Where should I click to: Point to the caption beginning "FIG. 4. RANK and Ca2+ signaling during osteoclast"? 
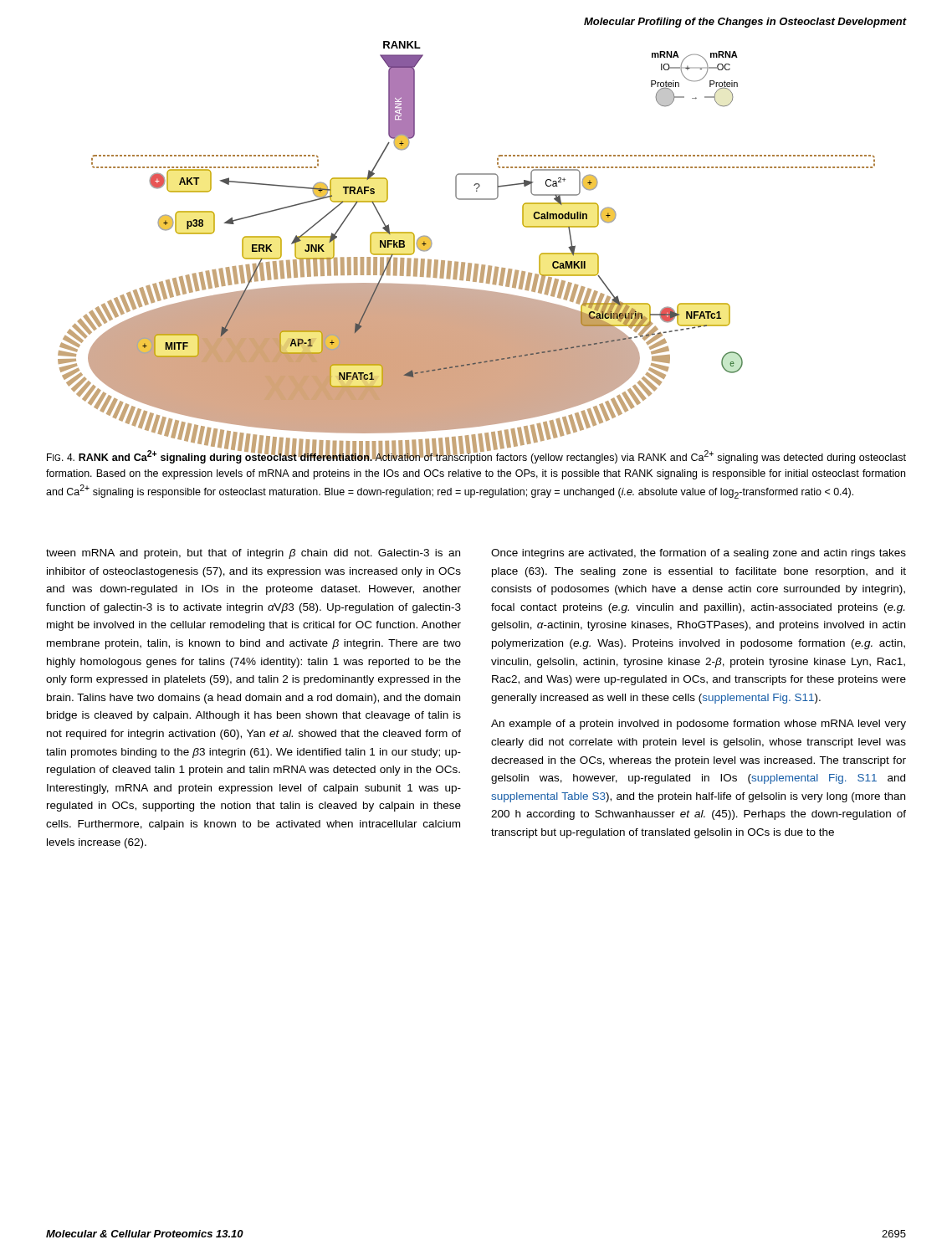[x=476, y=475]
